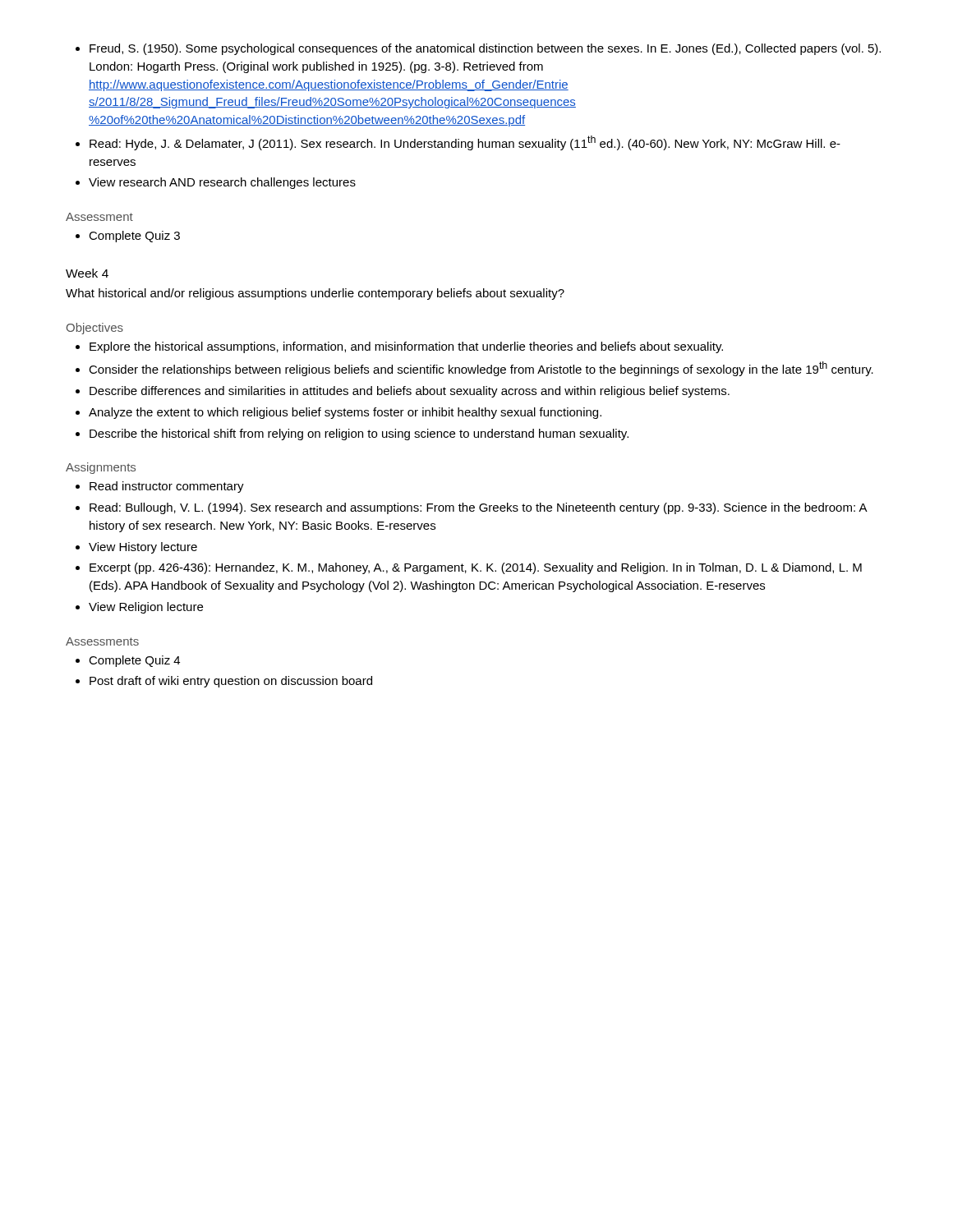Where is the passage that starts "Describe the historical shift"?

click(476, 433)
